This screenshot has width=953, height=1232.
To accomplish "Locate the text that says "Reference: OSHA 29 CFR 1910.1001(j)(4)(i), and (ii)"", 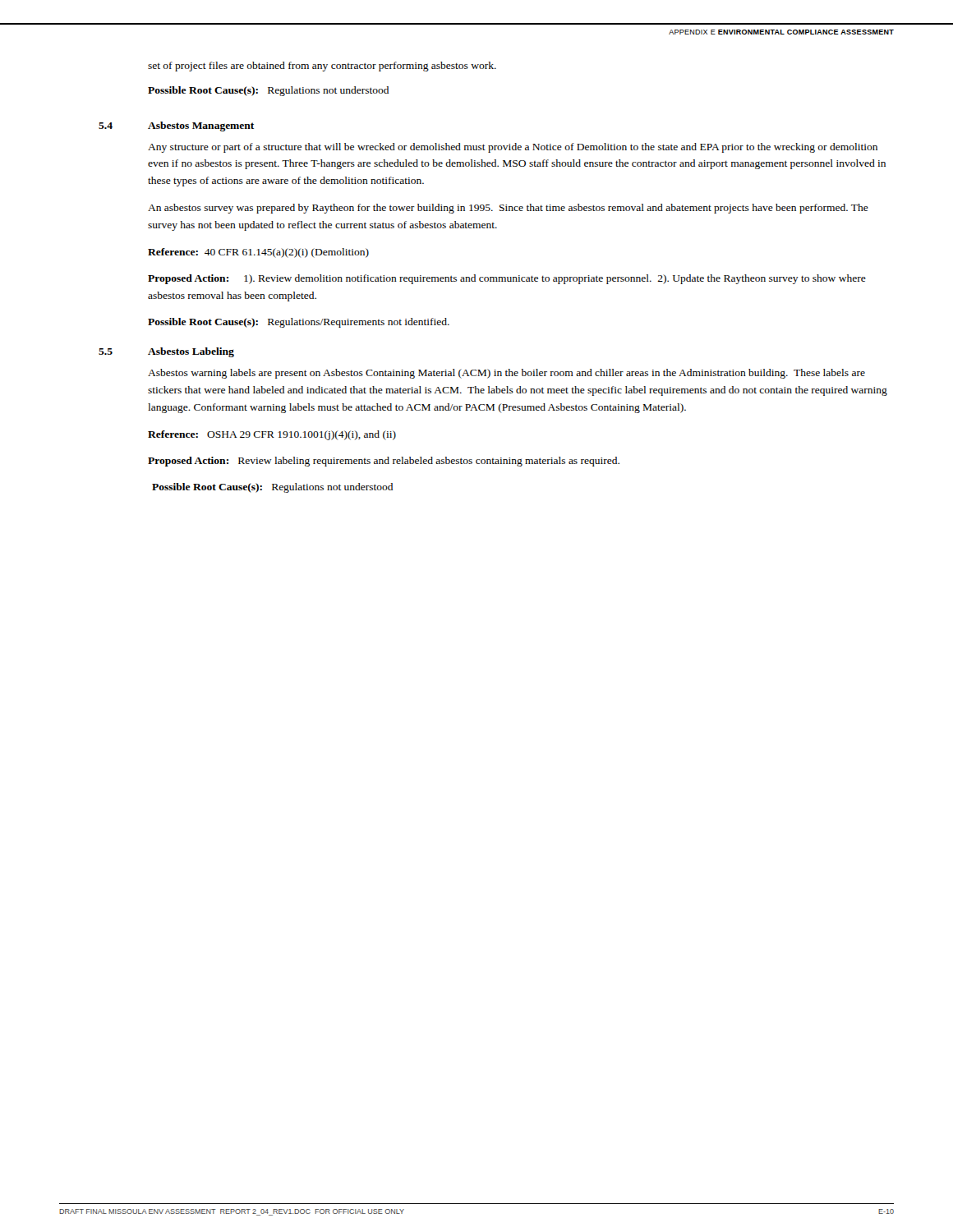I will (x=272, y=434).
